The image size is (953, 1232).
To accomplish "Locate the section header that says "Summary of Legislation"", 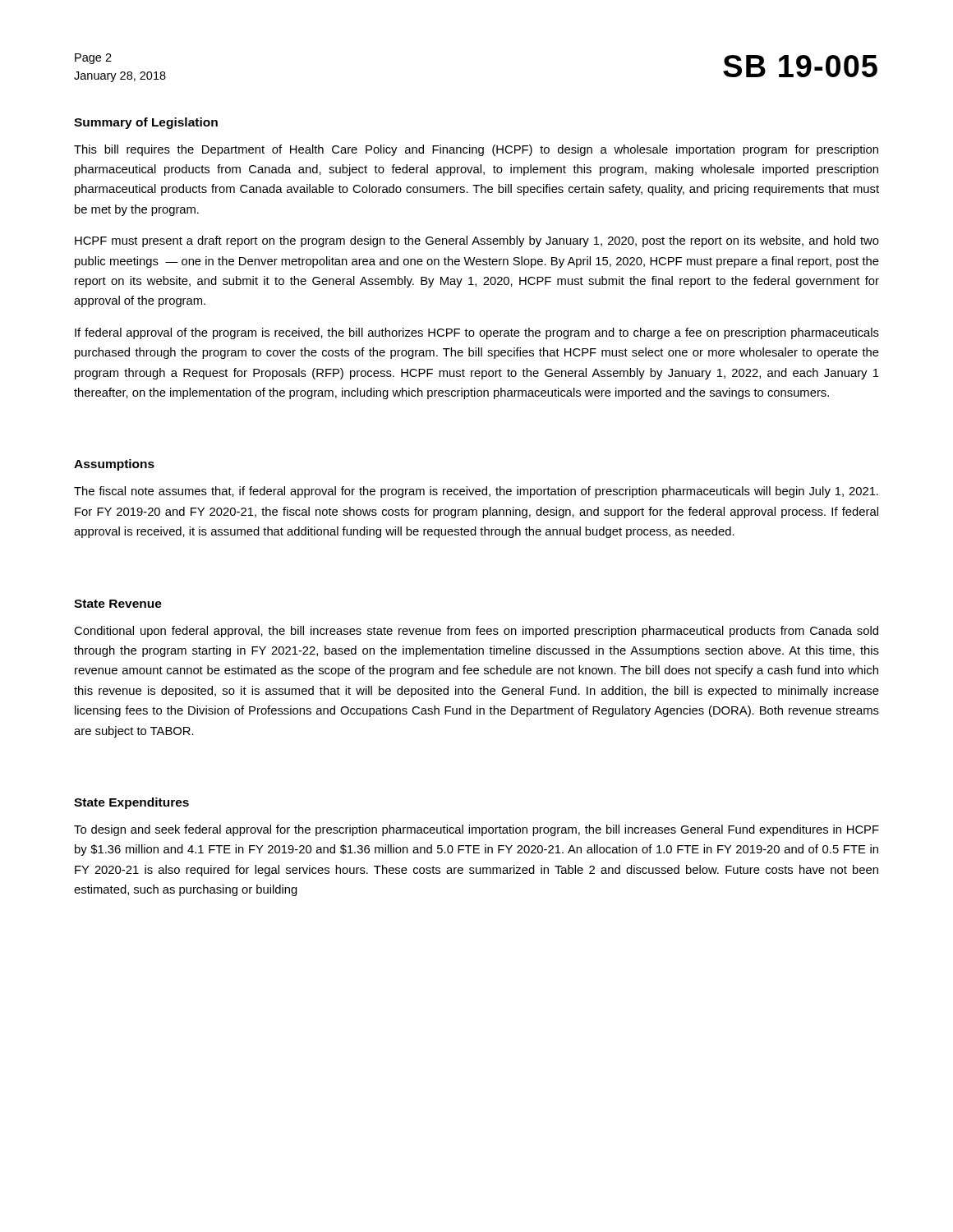I will 146,122.
